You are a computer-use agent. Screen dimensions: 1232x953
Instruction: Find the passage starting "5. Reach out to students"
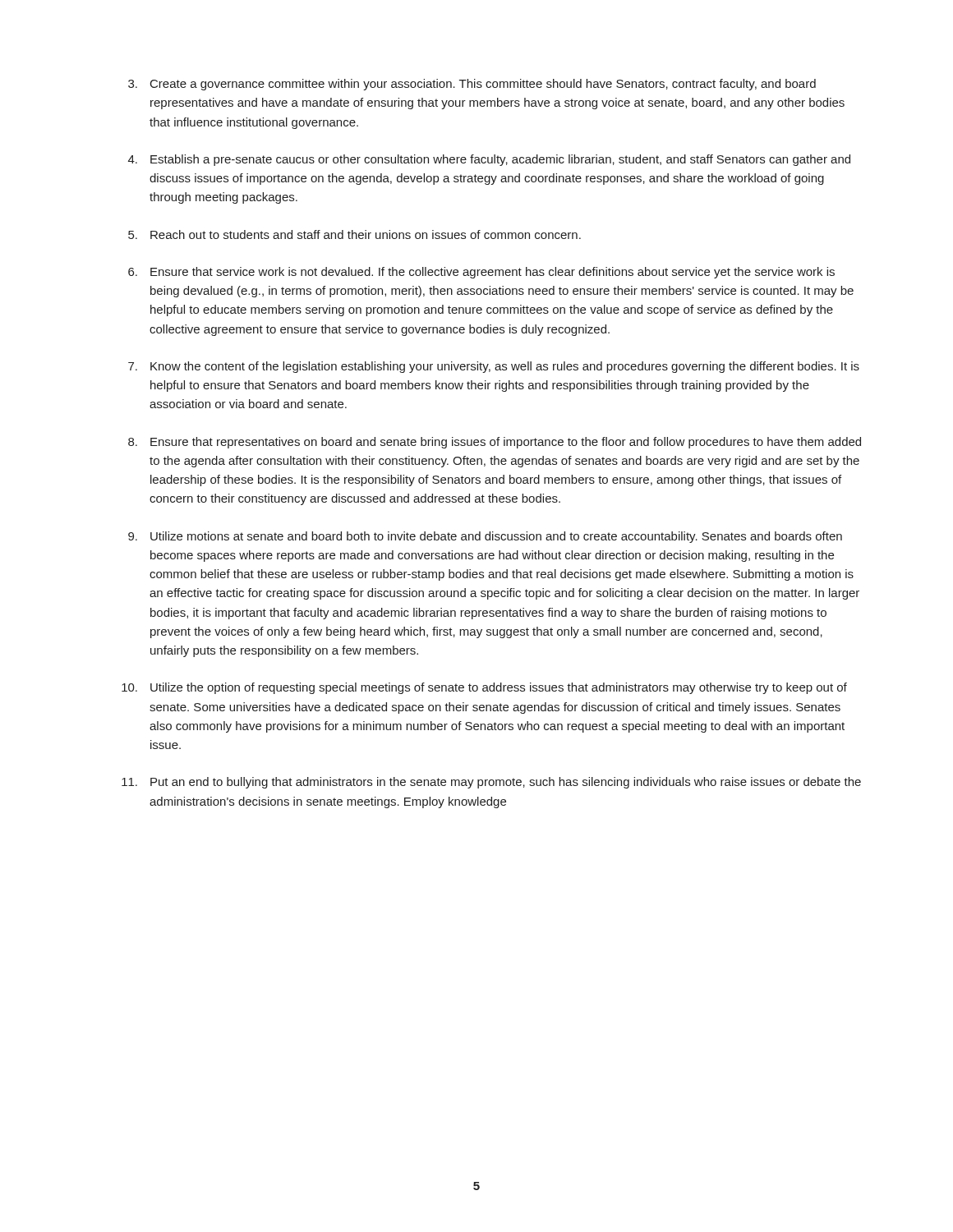(x=481, y=234)
